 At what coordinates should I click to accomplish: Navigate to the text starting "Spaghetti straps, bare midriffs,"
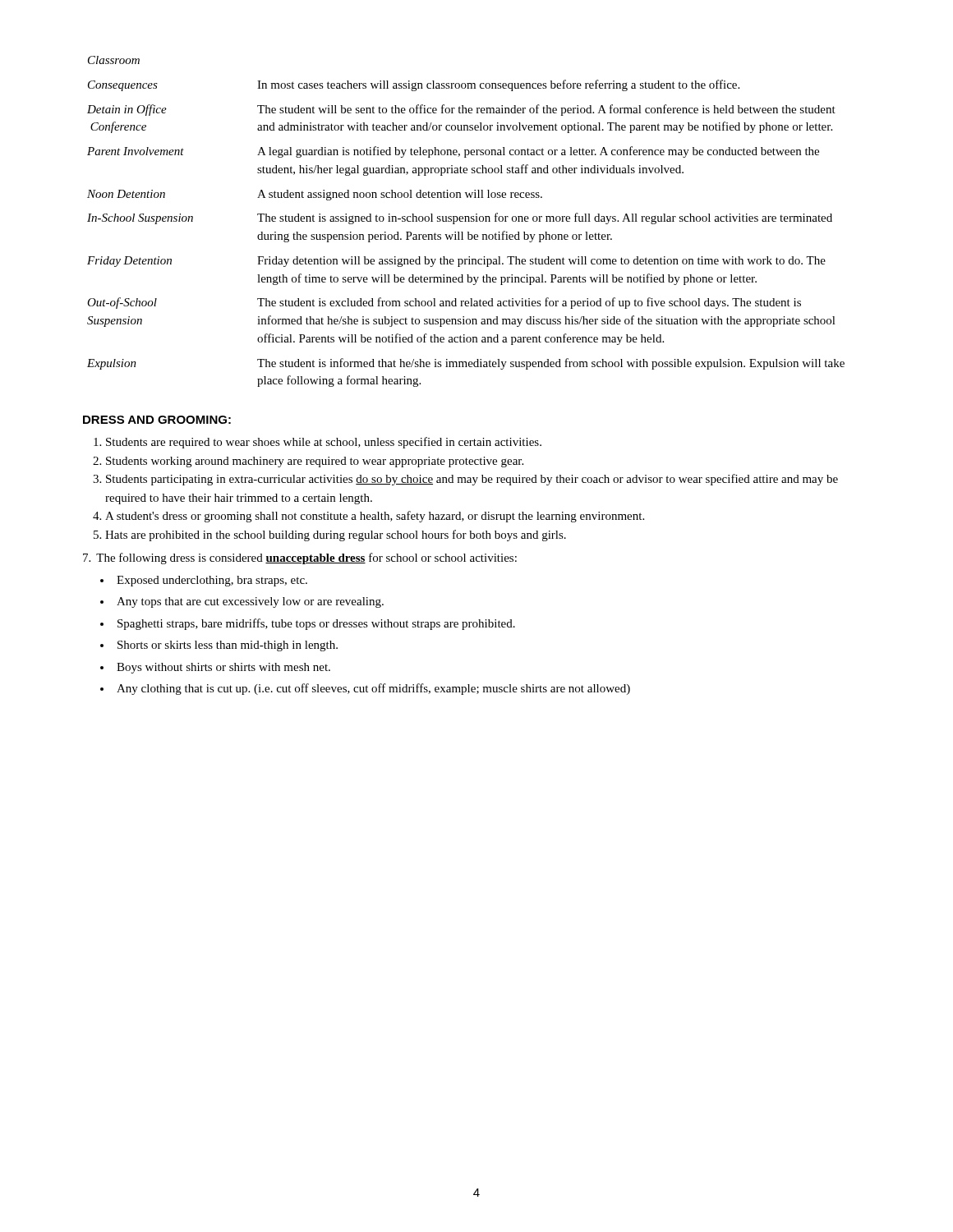[477, 623]
